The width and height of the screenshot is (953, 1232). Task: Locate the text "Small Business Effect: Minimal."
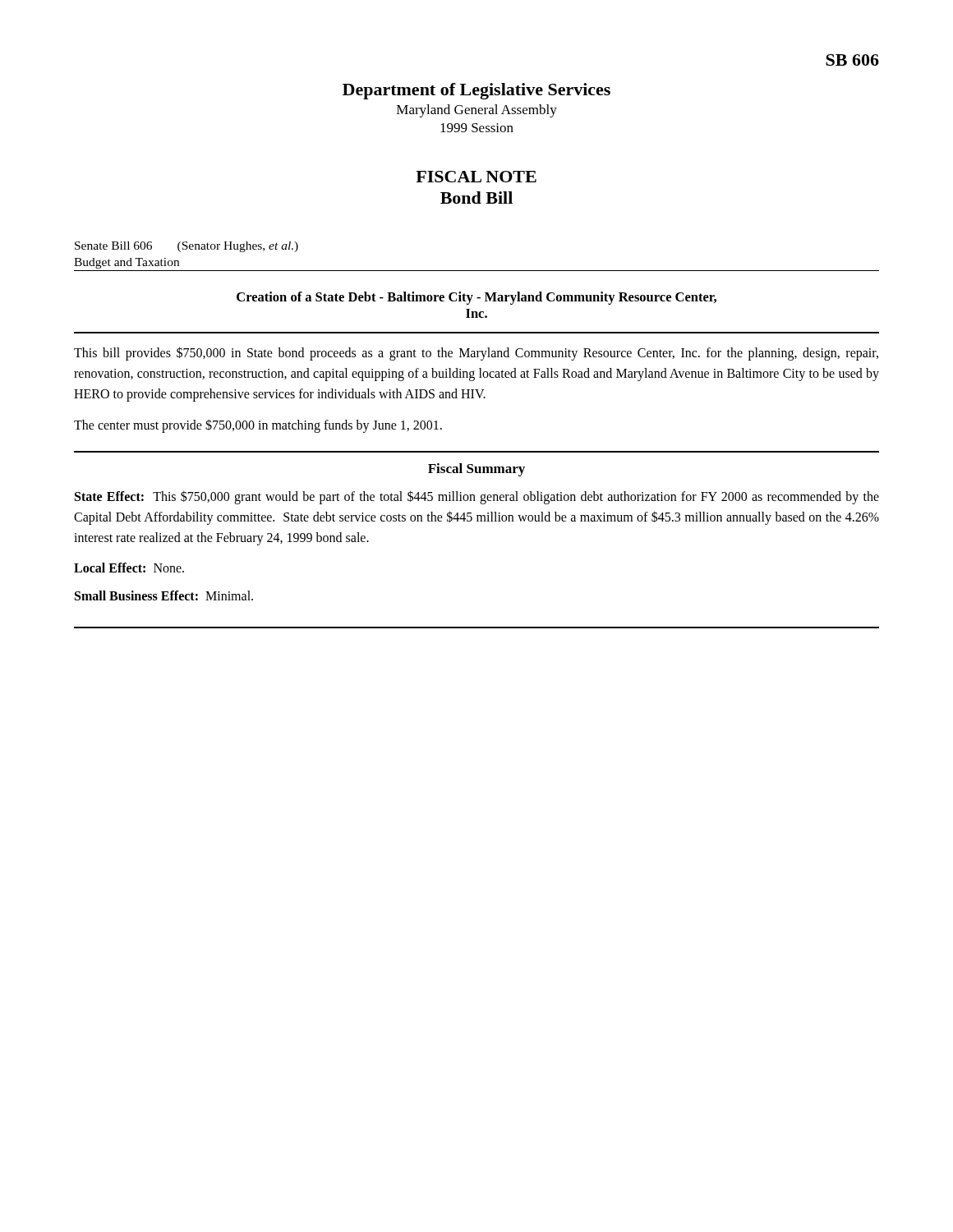point(164,596)
